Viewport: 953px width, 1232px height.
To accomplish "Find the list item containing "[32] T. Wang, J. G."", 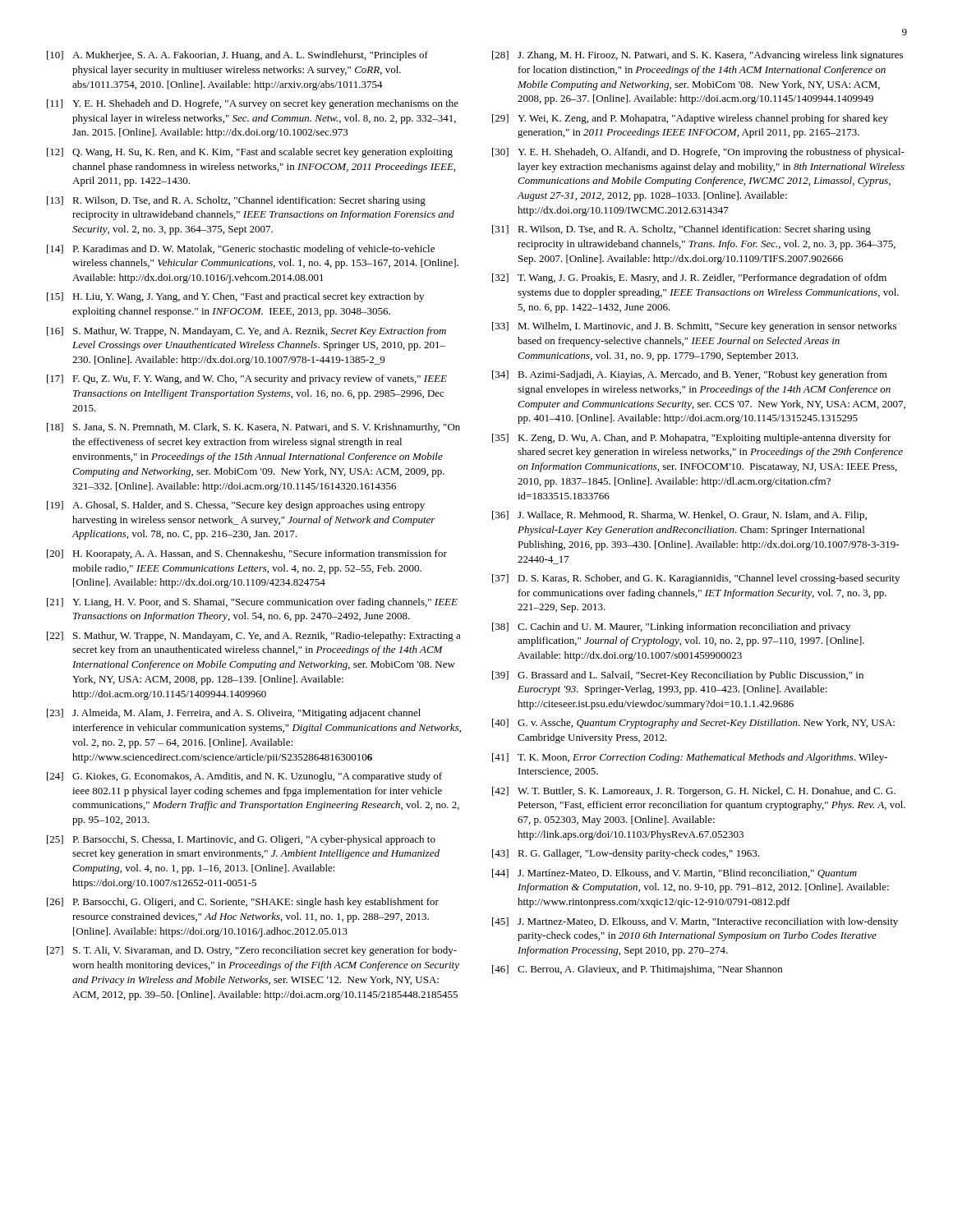I will pyautogui.click(x=699, y=292).
